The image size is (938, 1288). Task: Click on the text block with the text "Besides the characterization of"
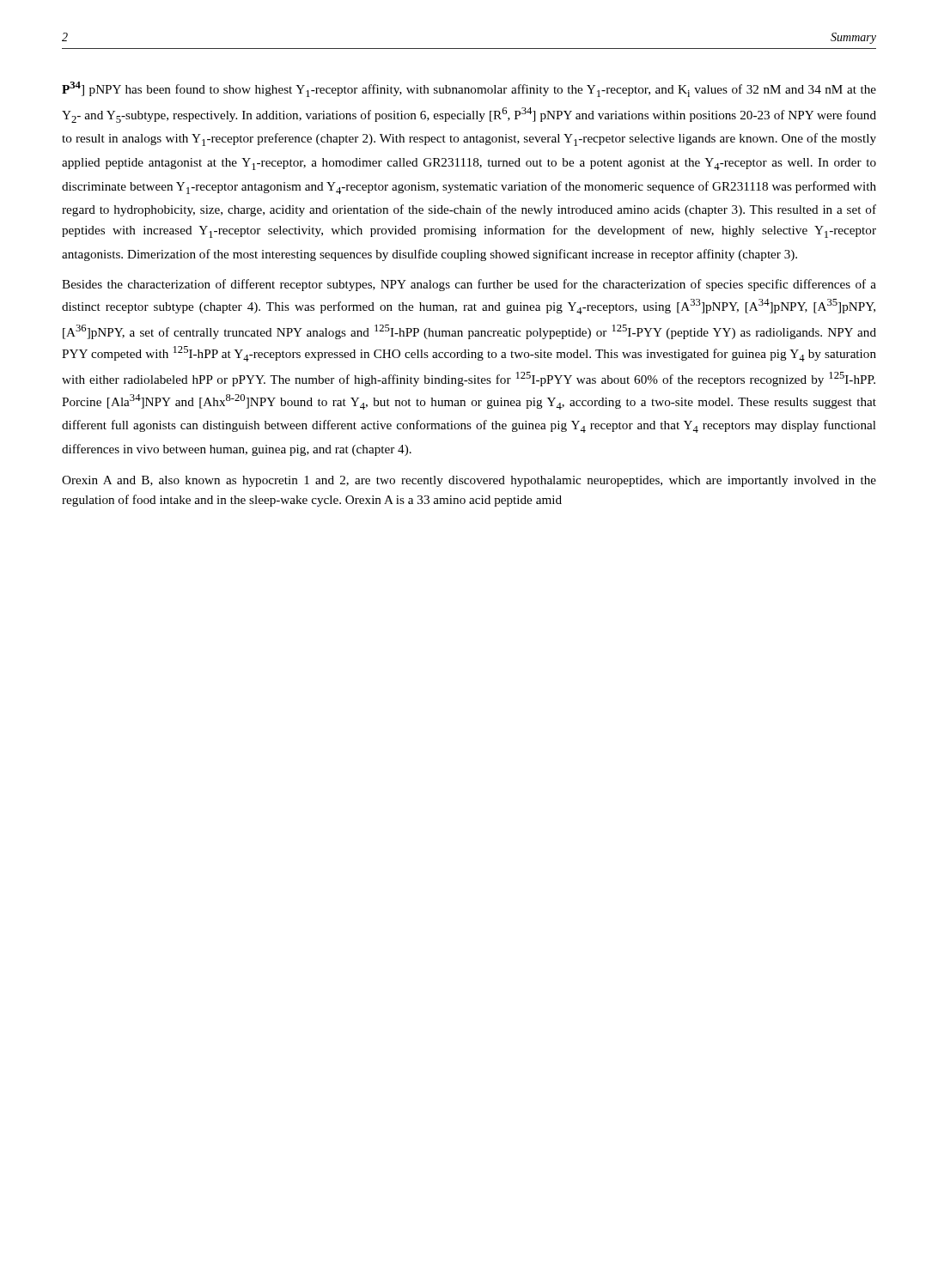coord(469,366)
